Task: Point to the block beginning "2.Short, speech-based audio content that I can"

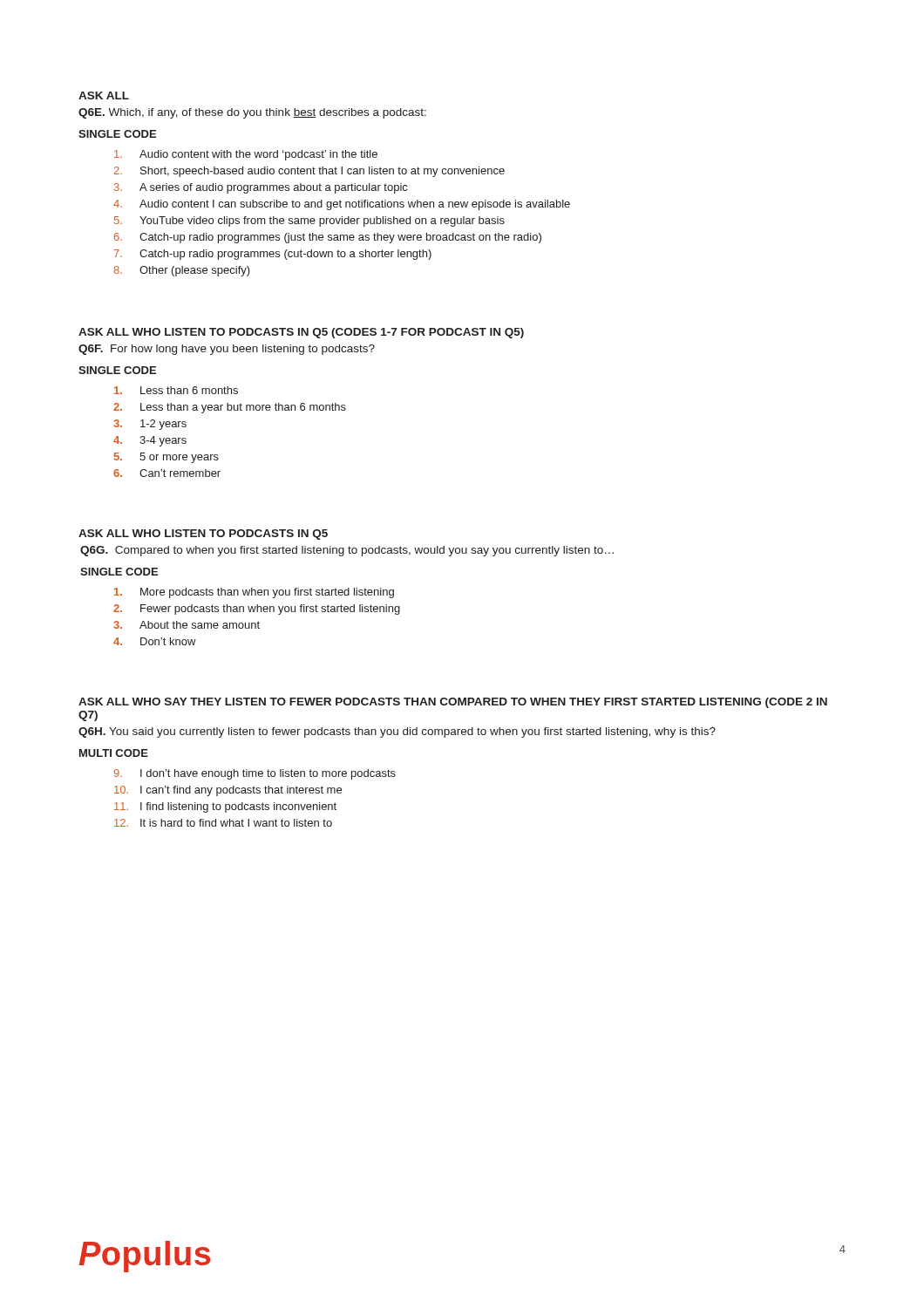Action: 309,170
